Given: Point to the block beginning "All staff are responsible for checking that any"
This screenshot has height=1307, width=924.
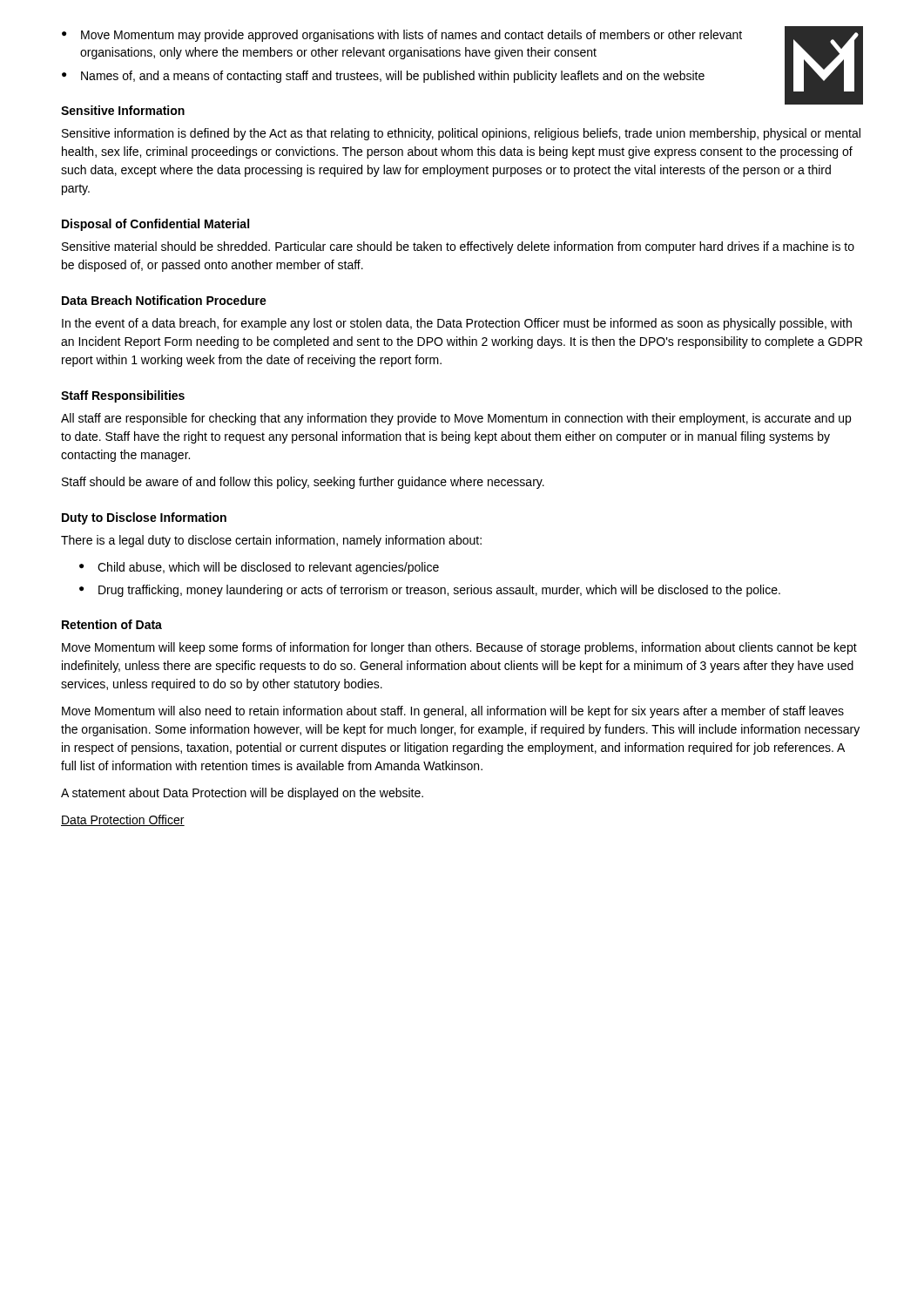Looking at the screenshot, I should [456, 436].
